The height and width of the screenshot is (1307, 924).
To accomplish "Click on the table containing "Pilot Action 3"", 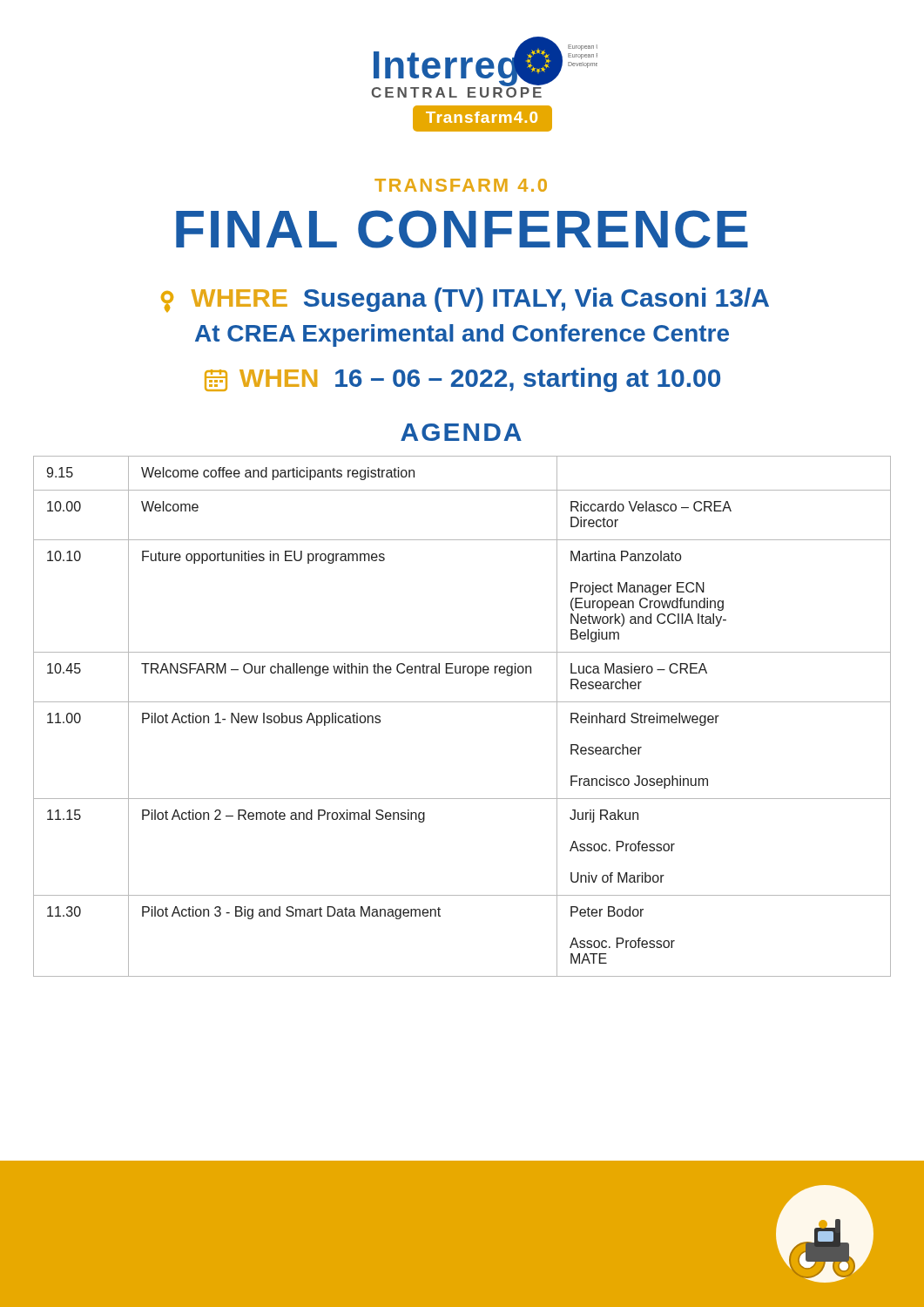I will (x=462, y=716).
